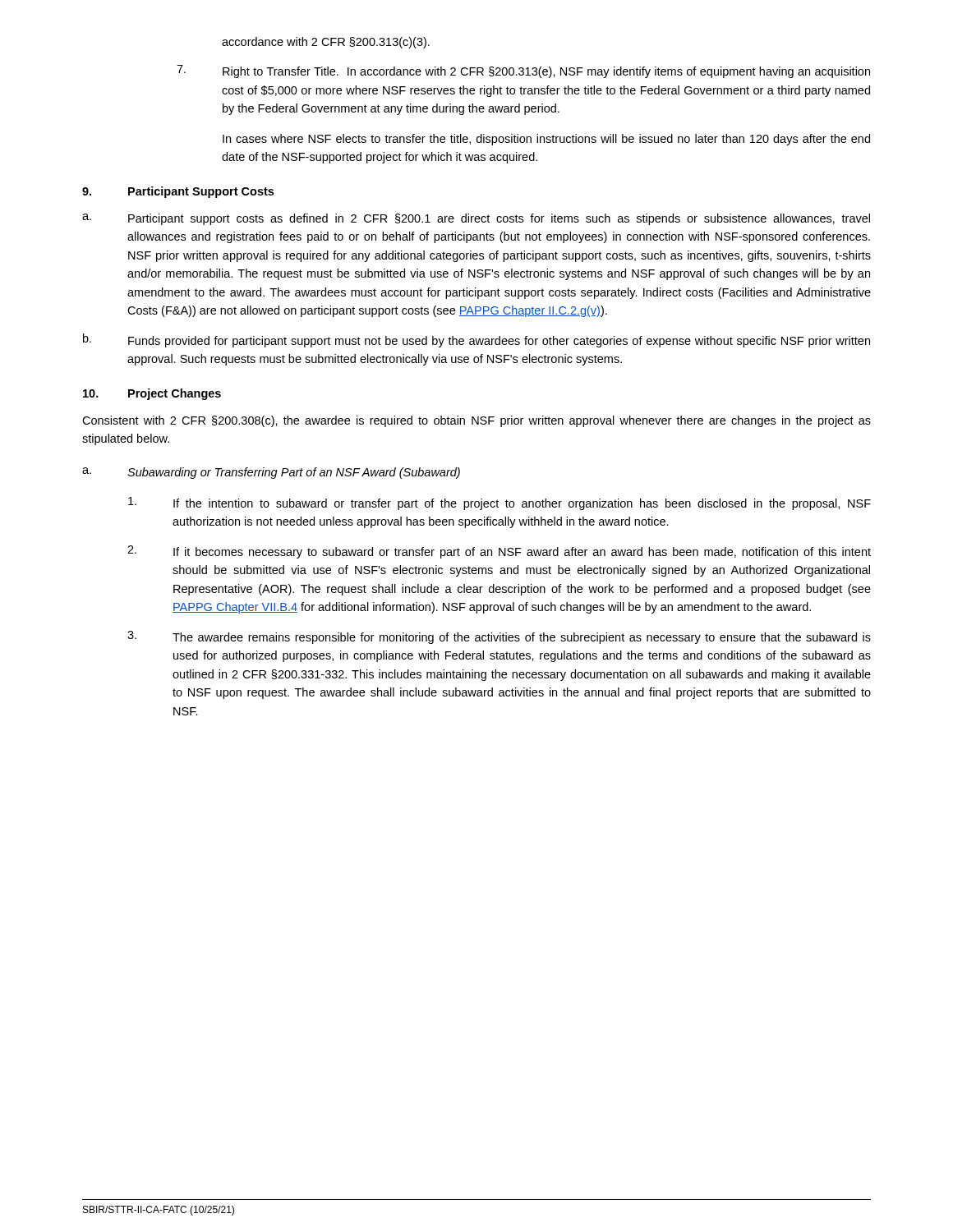Find the block starting "7. Right to"
The image size is (953, 1232).
[524, 90]
